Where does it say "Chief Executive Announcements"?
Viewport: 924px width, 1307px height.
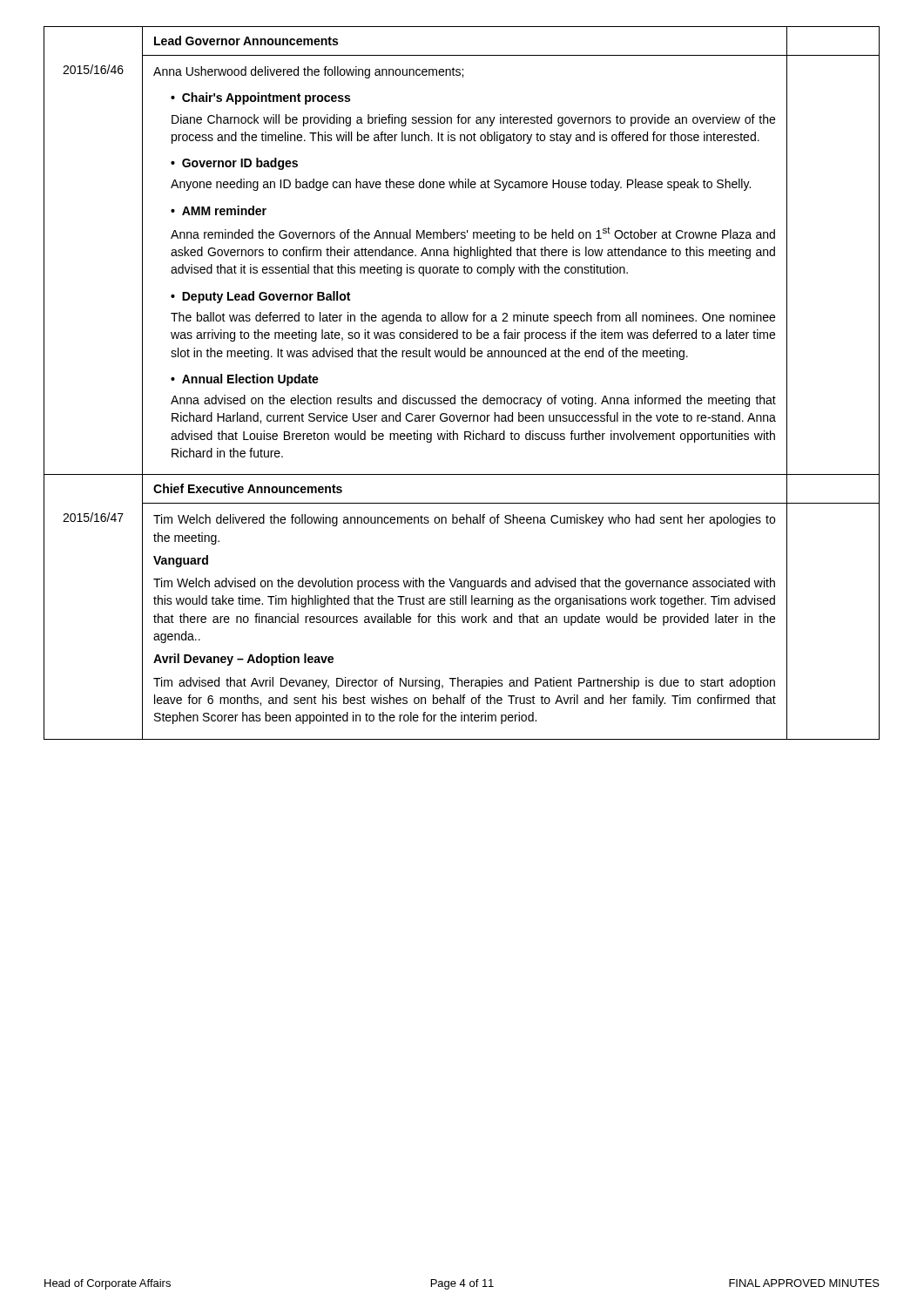tap(248, 489)
